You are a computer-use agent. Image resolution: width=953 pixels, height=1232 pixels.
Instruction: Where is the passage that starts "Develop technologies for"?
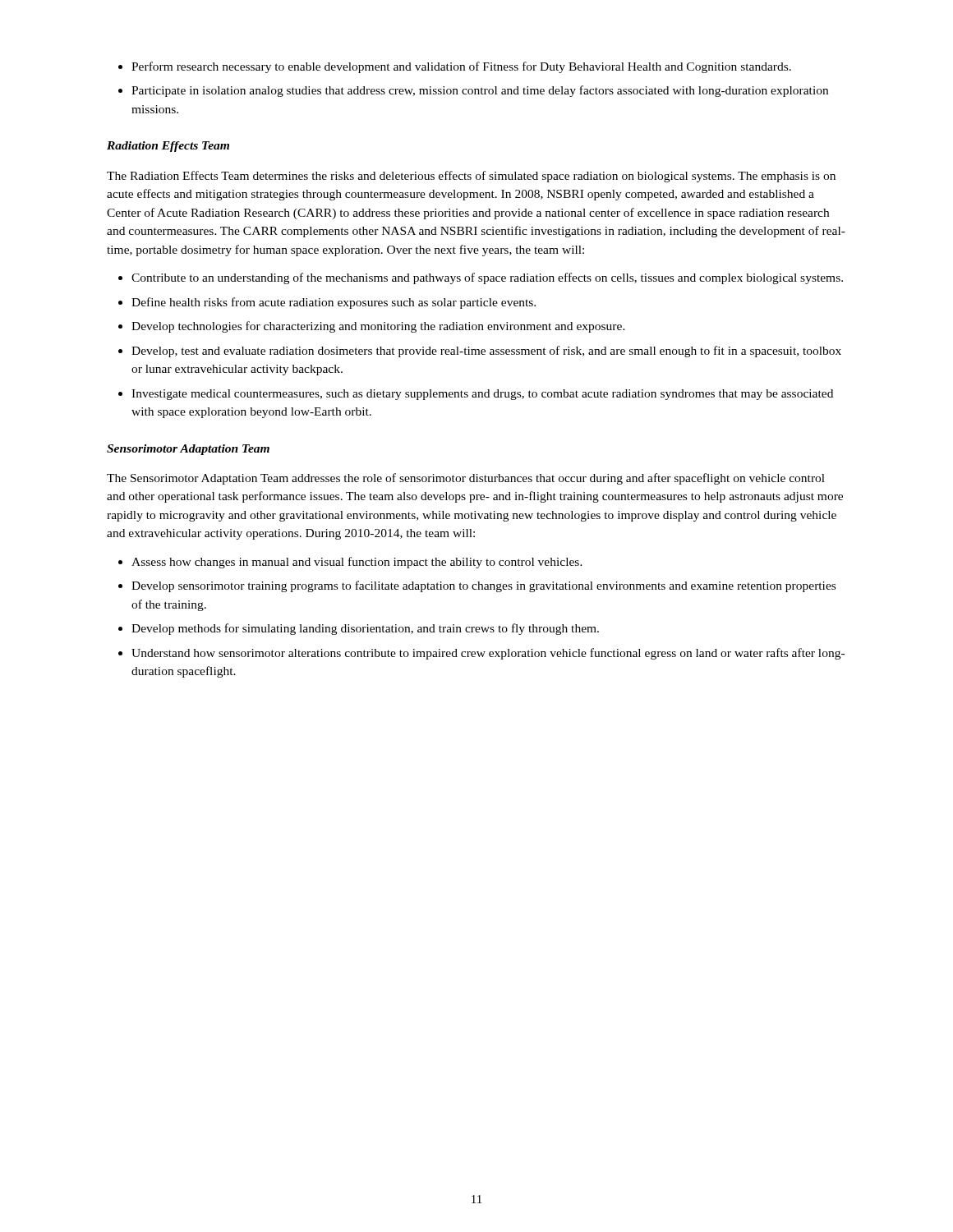point(378,326)
